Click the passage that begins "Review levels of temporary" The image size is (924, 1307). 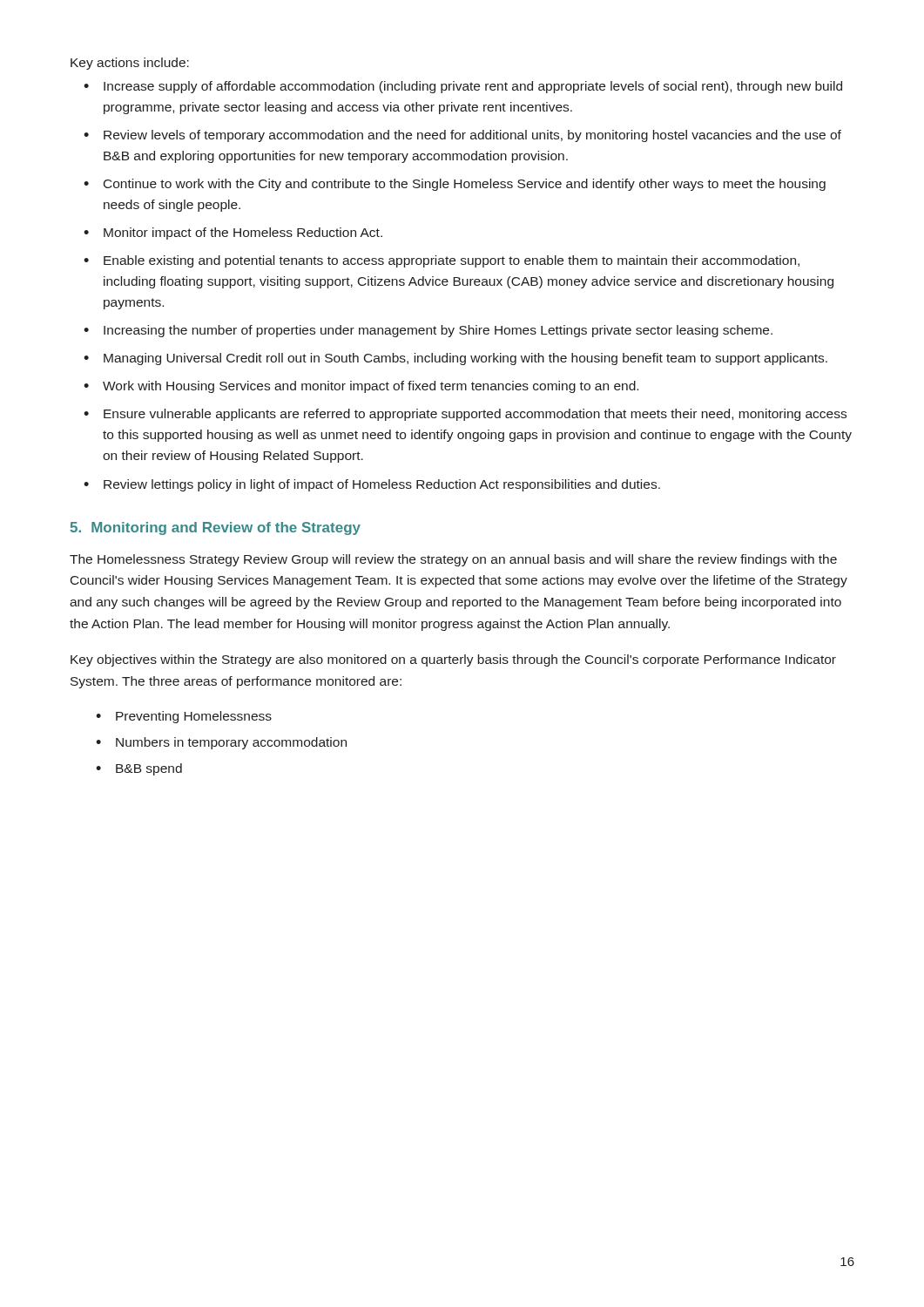(472, 145)
